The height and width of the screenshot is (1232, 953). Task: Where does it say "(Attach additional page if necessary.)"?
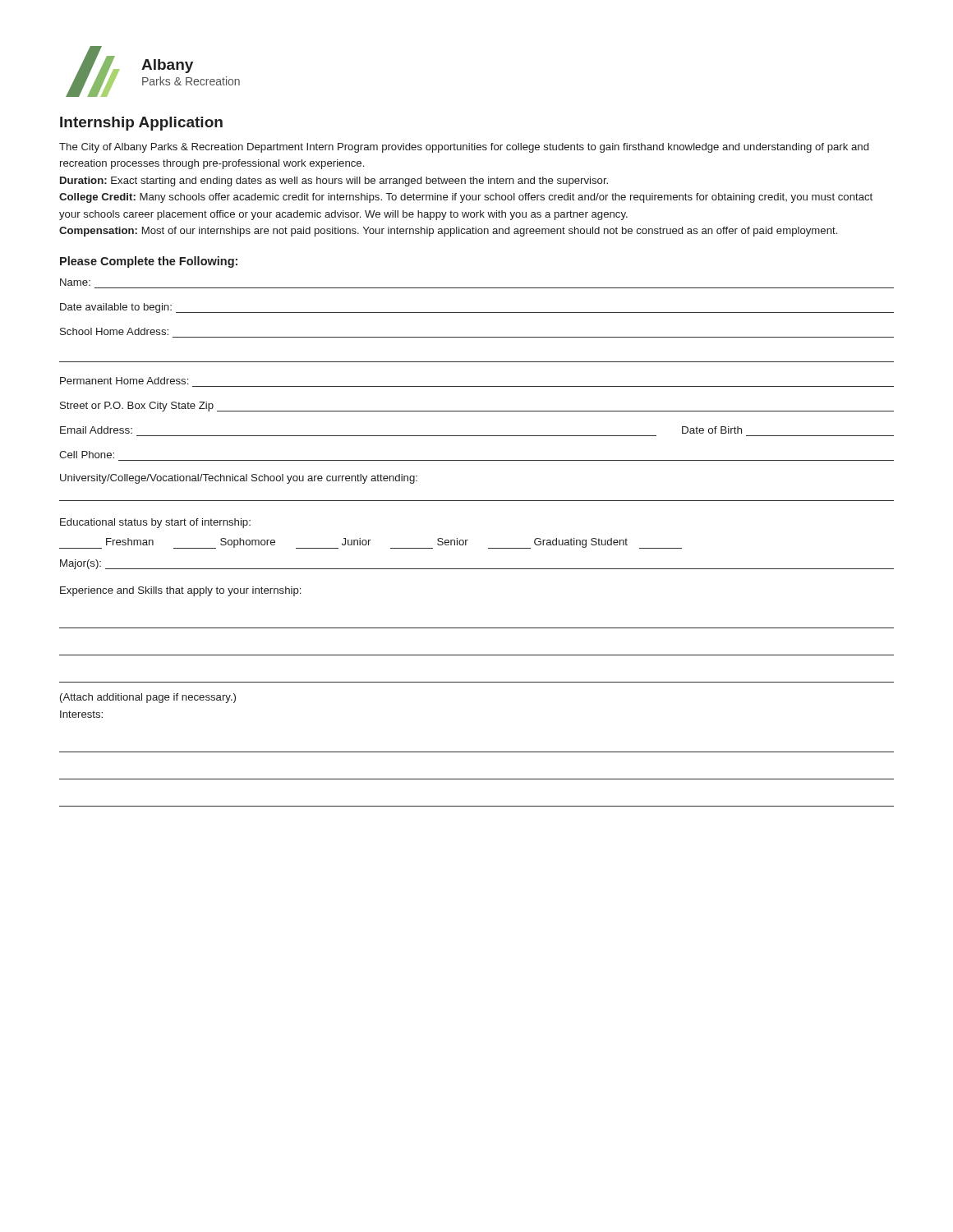coord(148,697)
